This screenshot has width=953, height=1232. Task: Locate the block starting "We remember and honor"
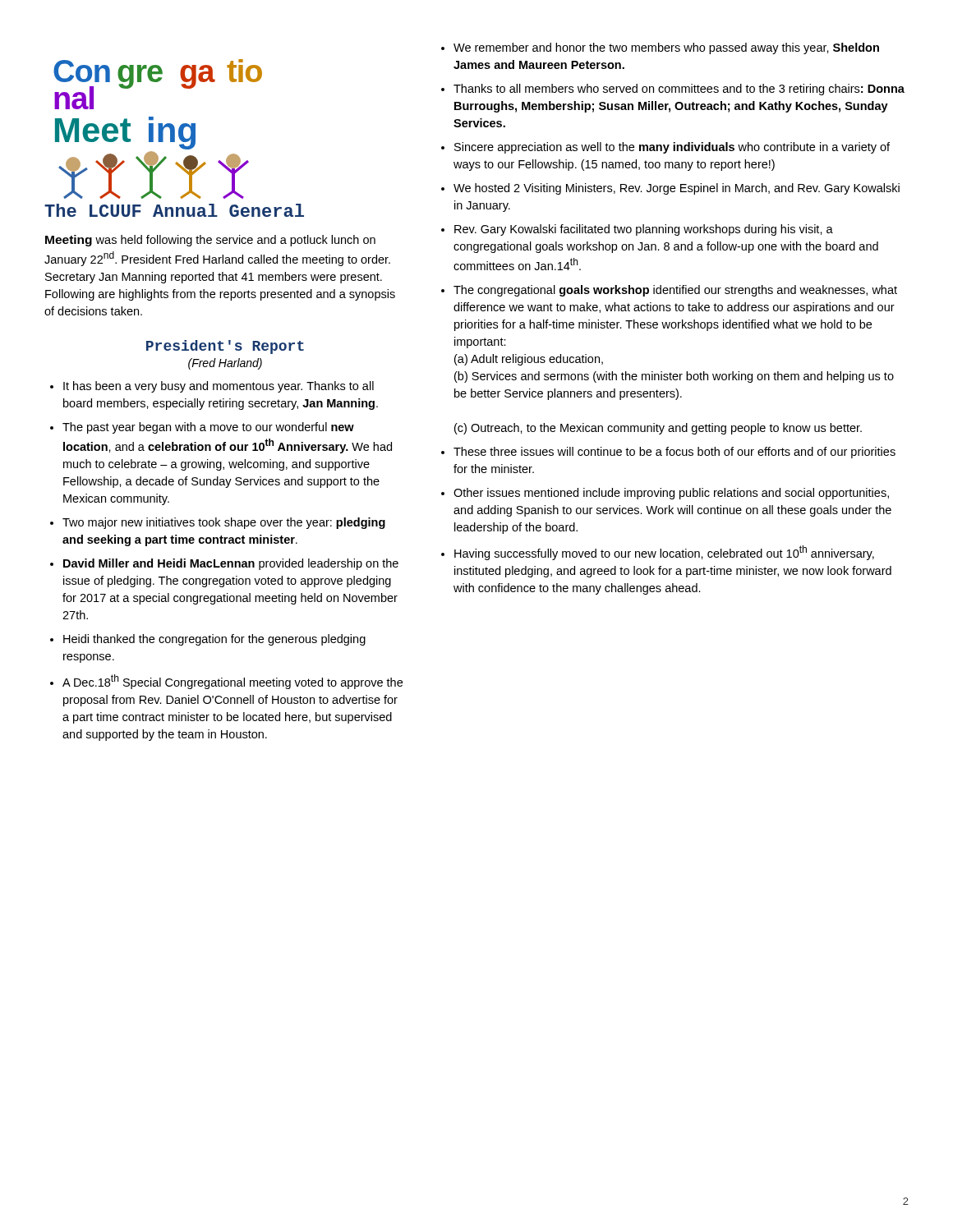click(x=667, y=56)
